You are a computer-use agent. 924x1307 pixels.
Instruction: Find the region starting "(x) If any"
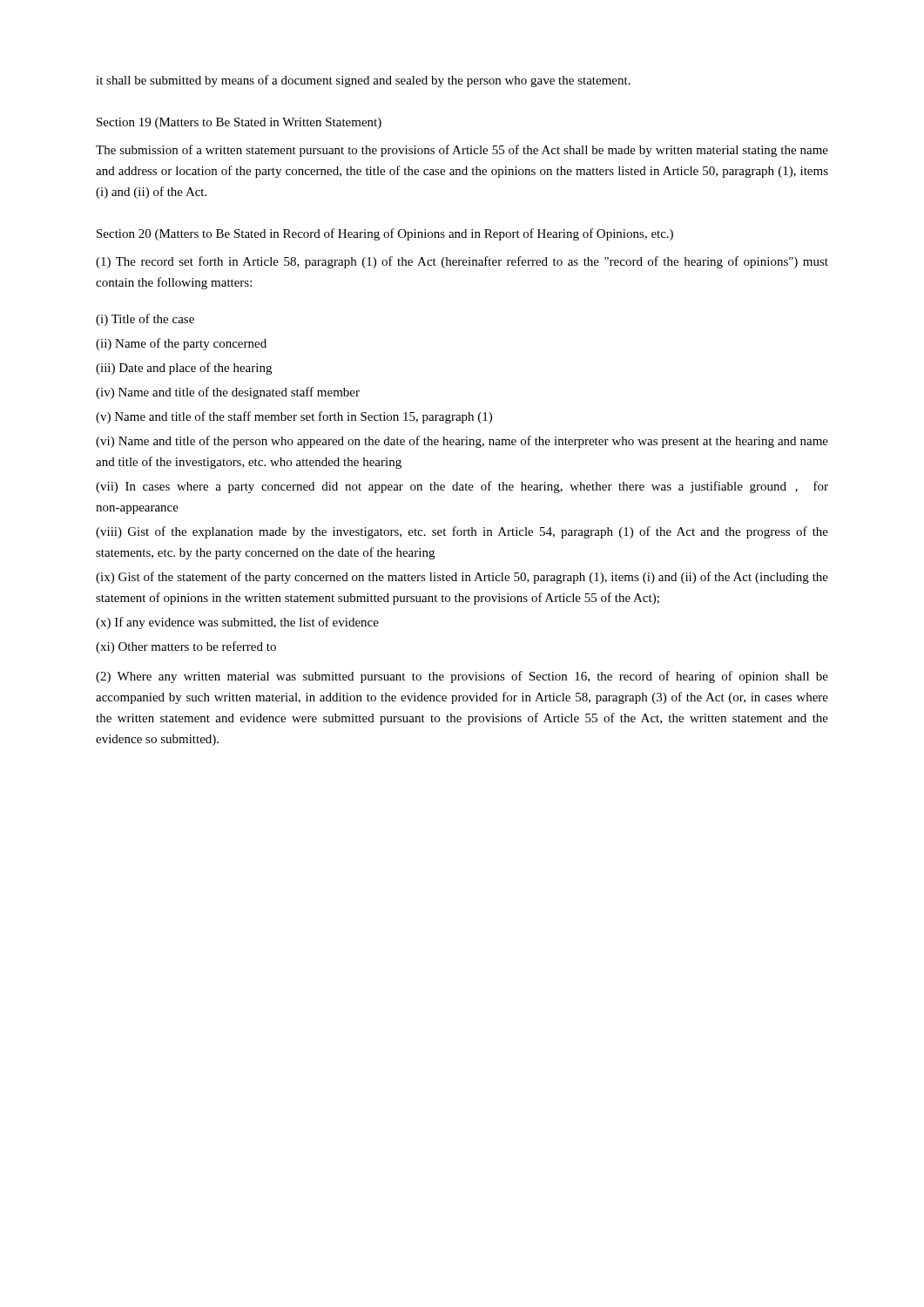coord(237,622)
